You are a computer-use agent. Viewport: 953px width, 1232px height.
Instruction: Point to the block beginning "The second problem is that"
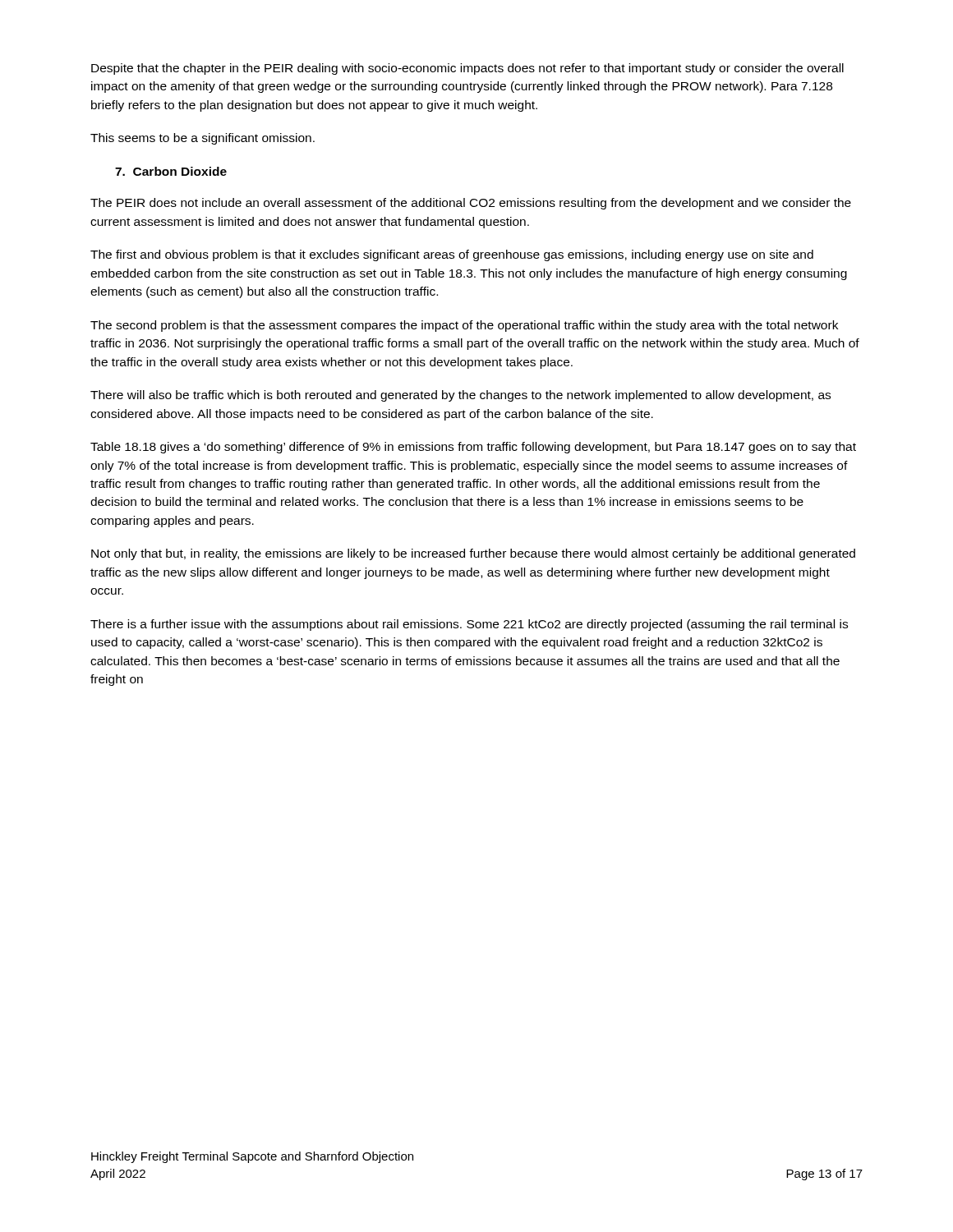[x=475, y=343]
